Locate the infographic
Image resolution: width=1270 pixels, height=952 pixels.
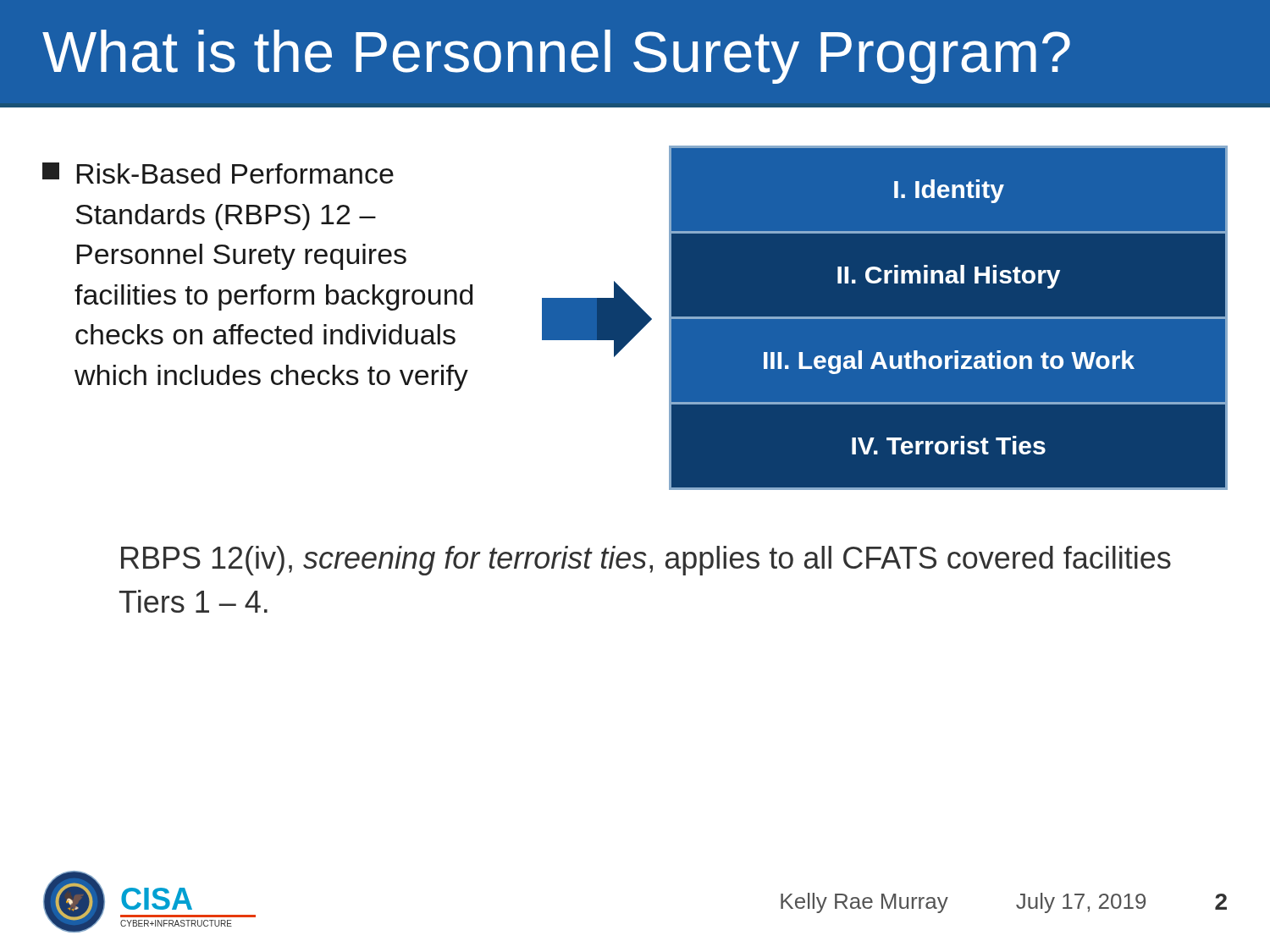coord(876,318)
